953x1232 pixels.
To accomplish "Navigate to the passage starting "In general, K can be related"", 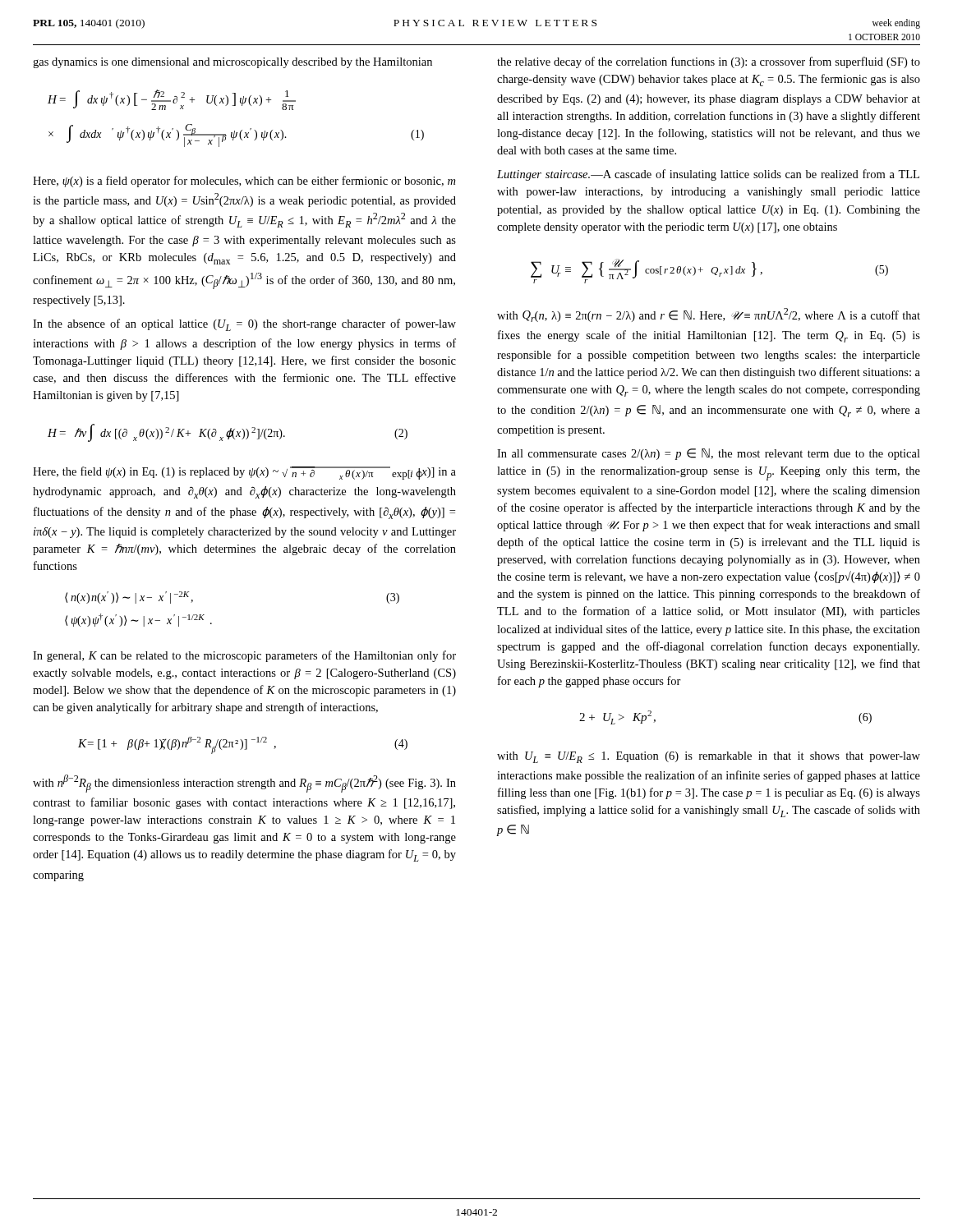I will (244, 681).
